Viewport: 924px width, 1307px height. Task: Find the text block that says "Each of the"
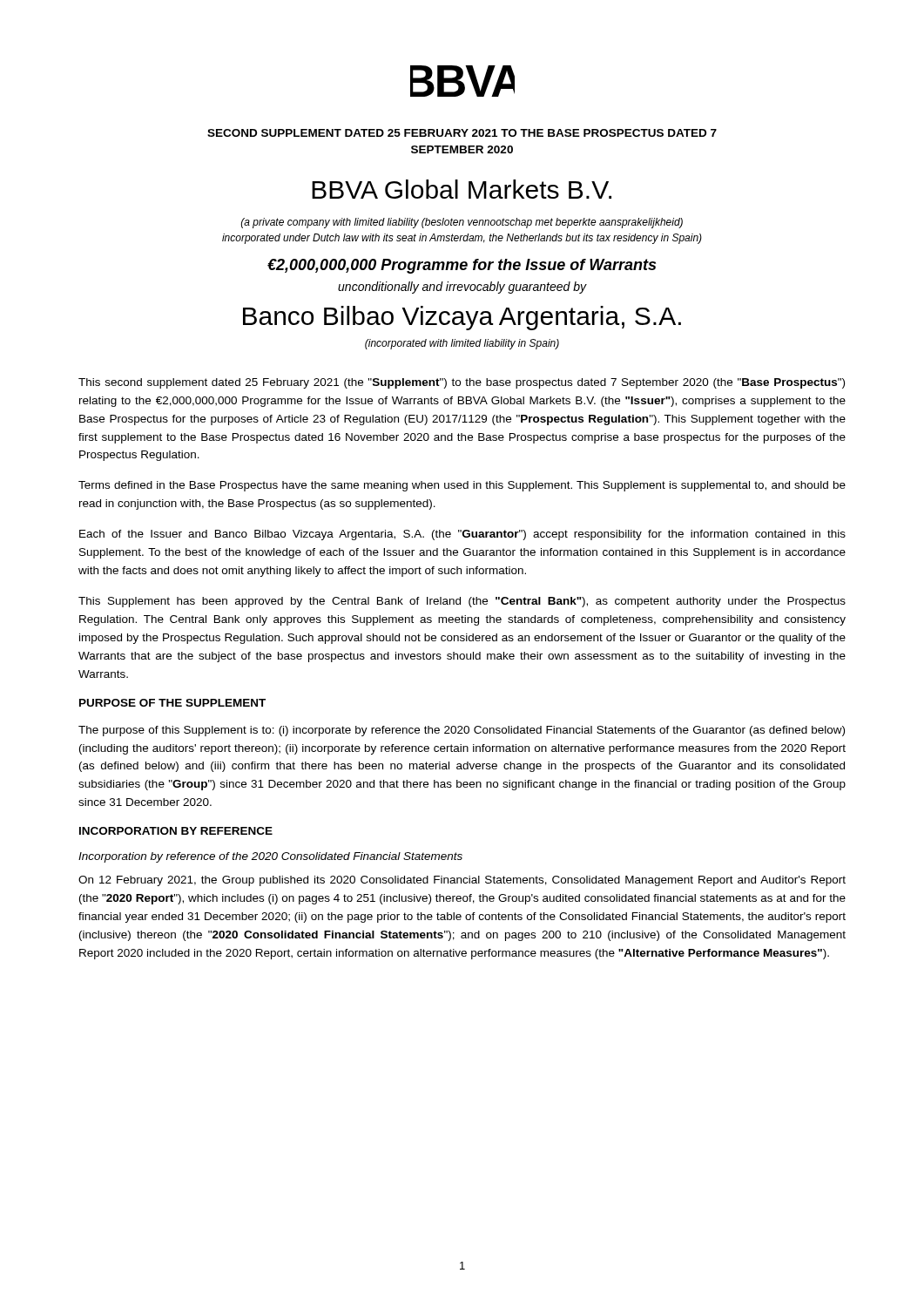click(462, 552)
